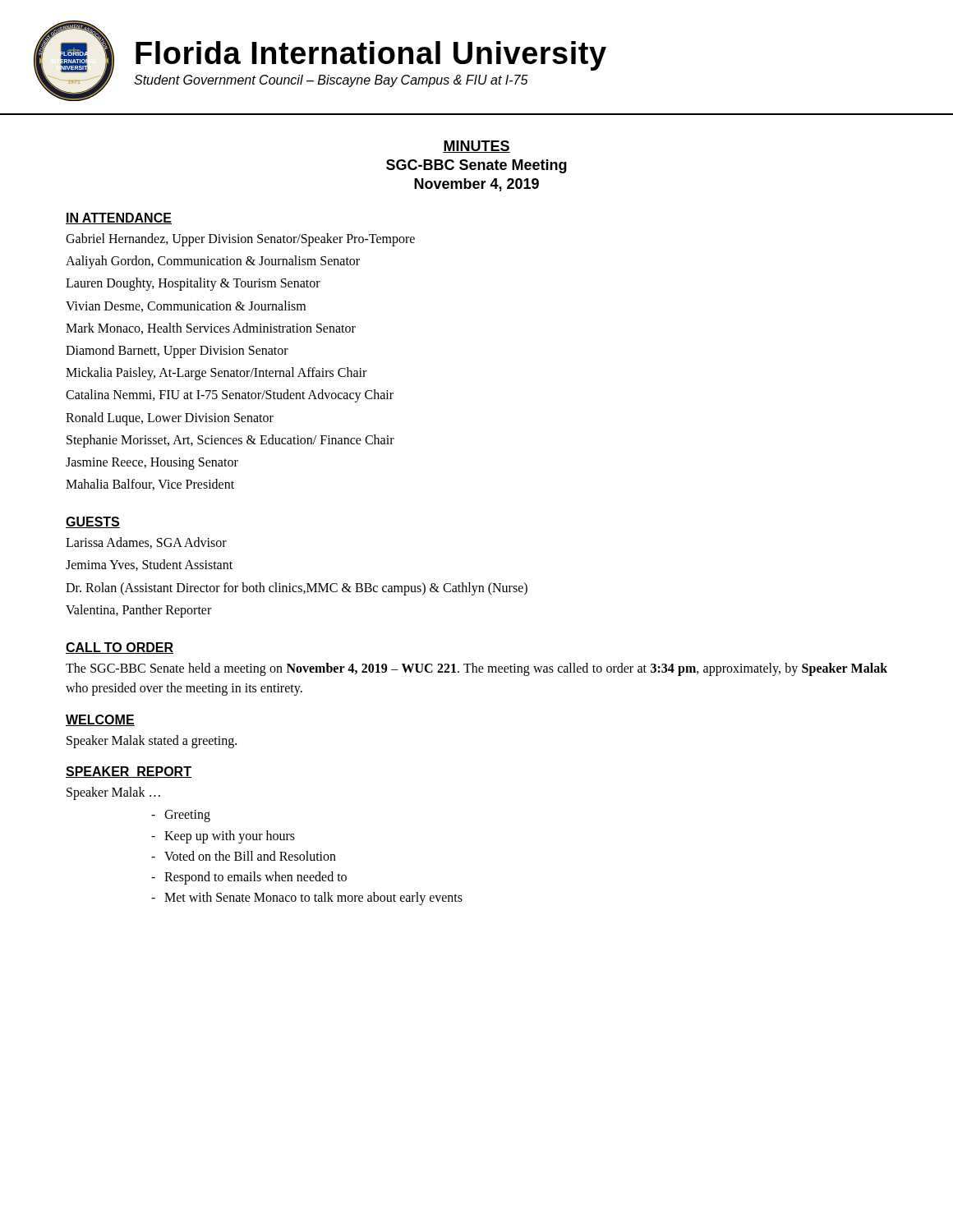
Task: Locate the list item with the text "Keep up with your hours"
Action: tap(230, 835)
